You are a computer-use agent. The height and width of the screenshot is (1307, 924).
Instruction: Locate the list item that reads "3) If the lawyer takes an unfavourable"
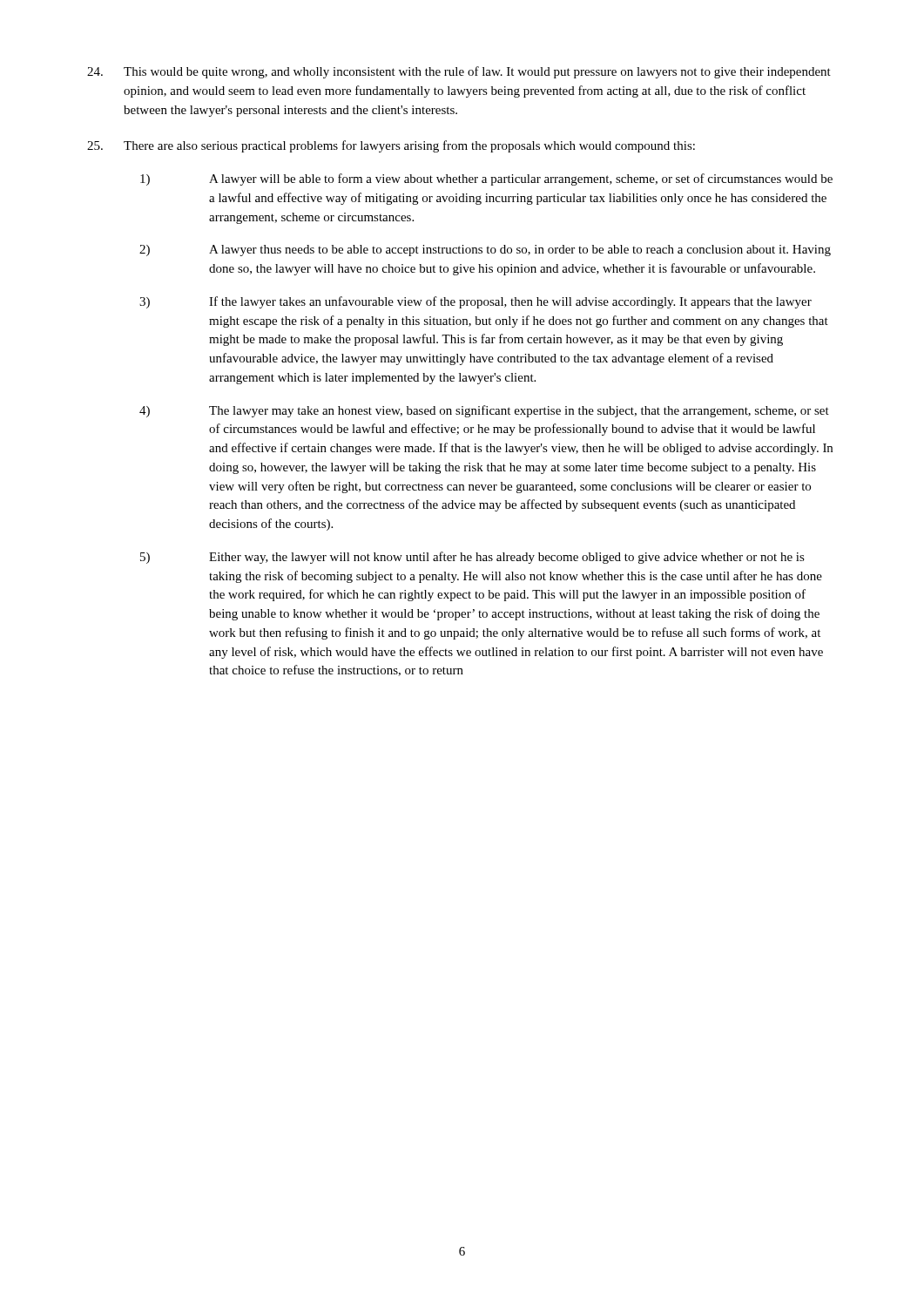click(462, 340)
